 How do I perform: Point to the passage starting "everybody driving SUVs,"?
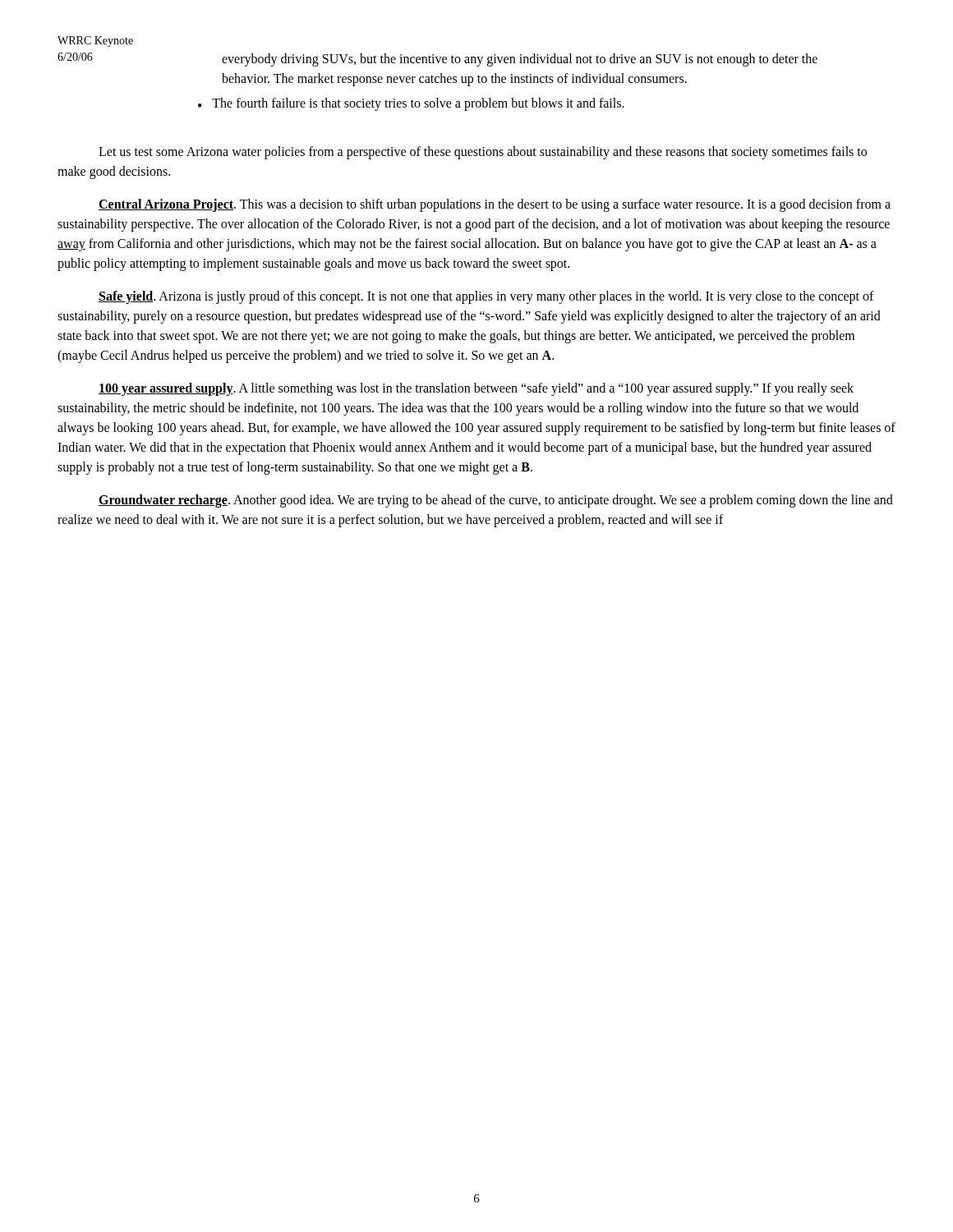[520, 69]
